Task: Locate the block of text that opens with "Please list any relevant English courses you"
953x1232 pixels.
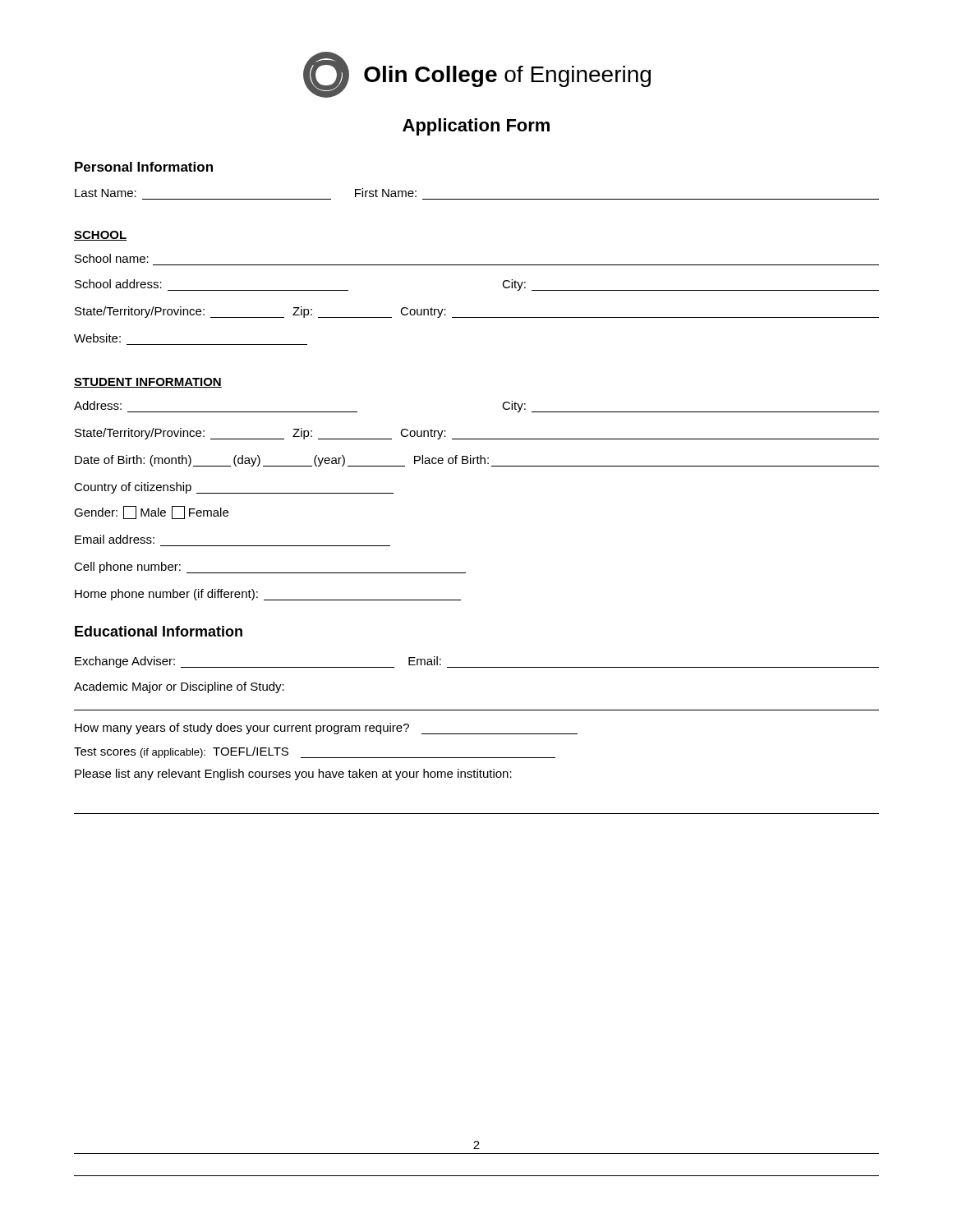Action: pos(293,773)
